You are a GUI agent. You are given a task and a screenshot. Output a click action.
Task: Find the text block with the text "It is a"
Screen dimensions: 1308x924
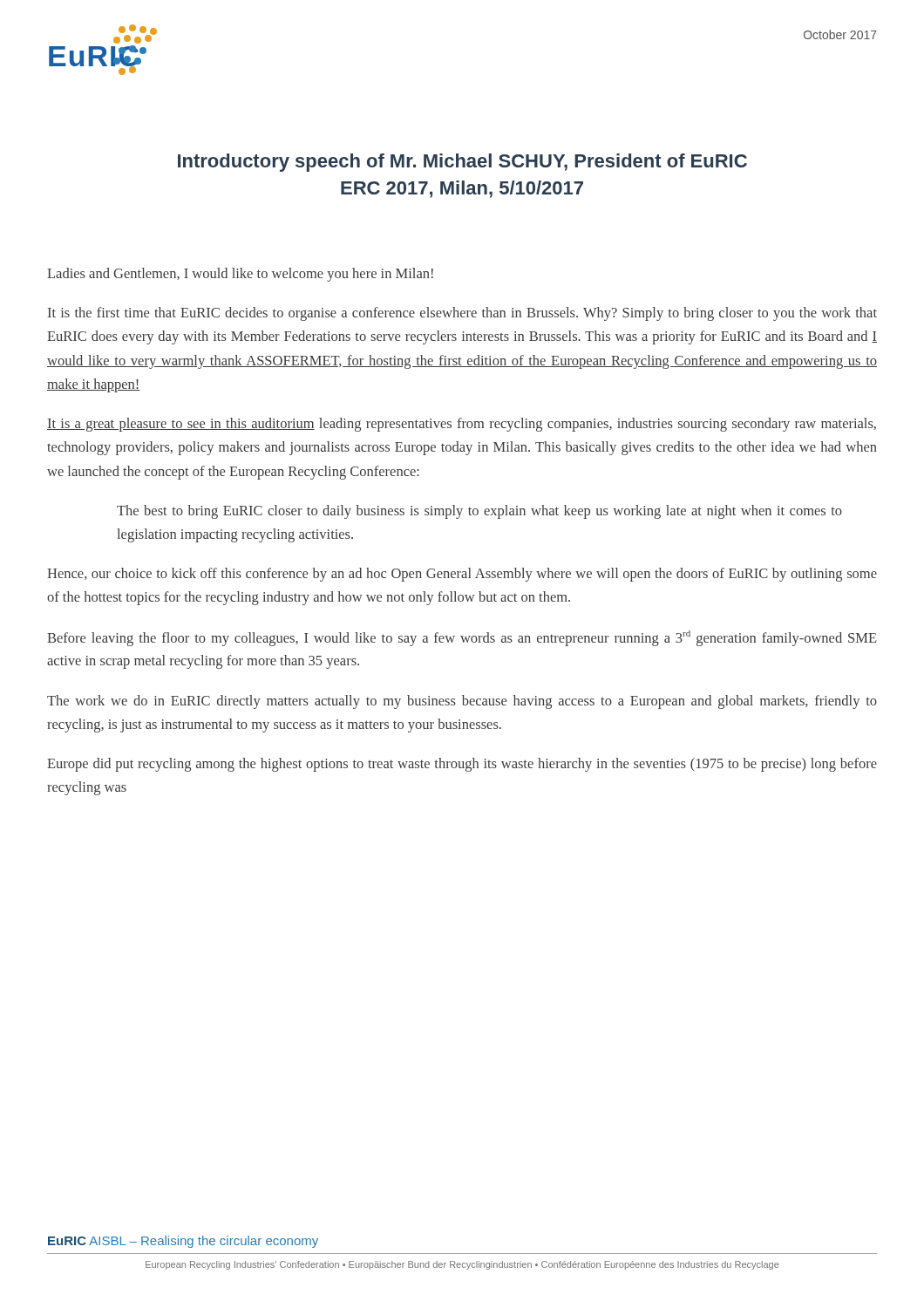(x=462, y=447)
